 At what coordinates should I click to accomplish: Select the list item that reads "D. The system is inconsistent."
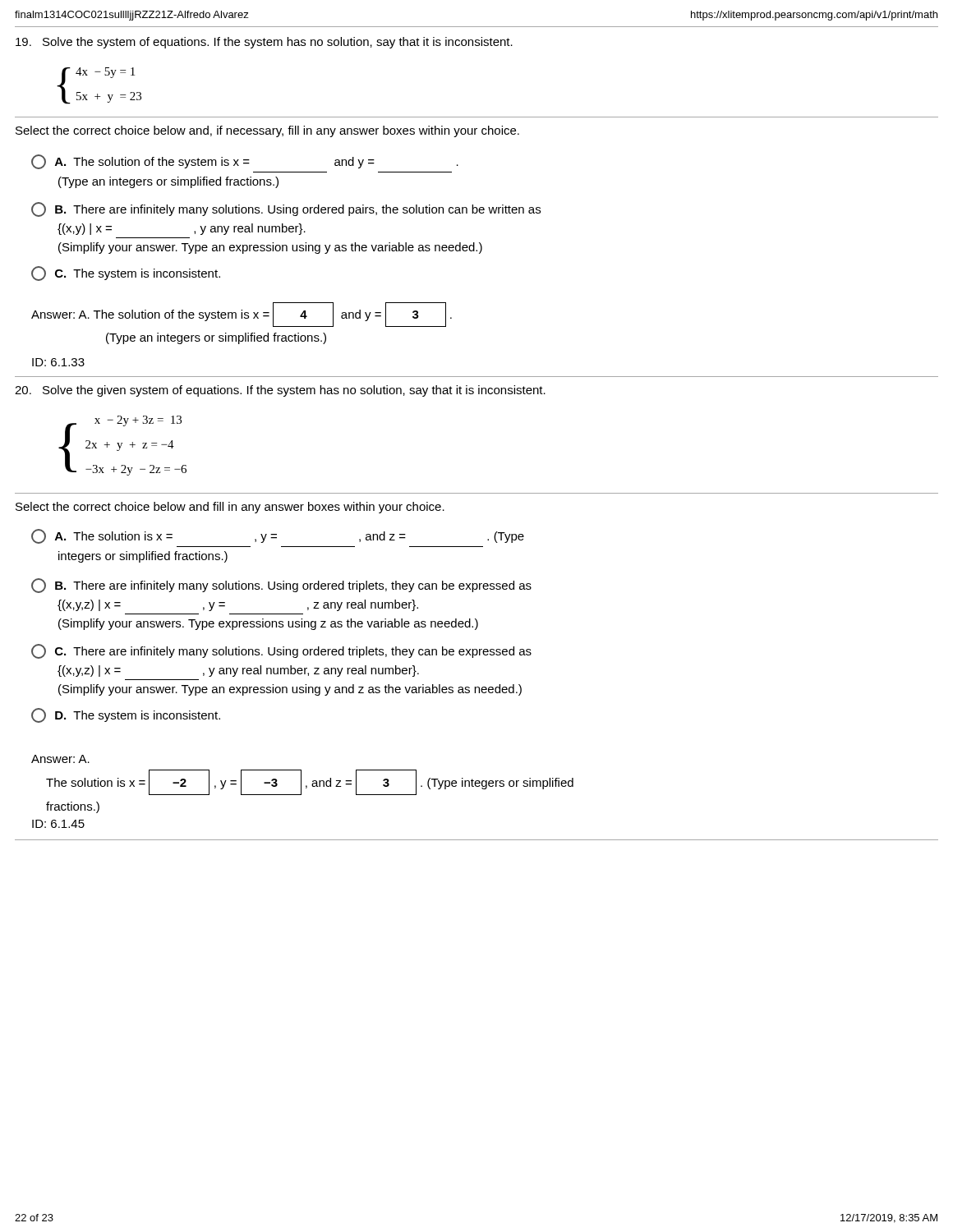126,715
